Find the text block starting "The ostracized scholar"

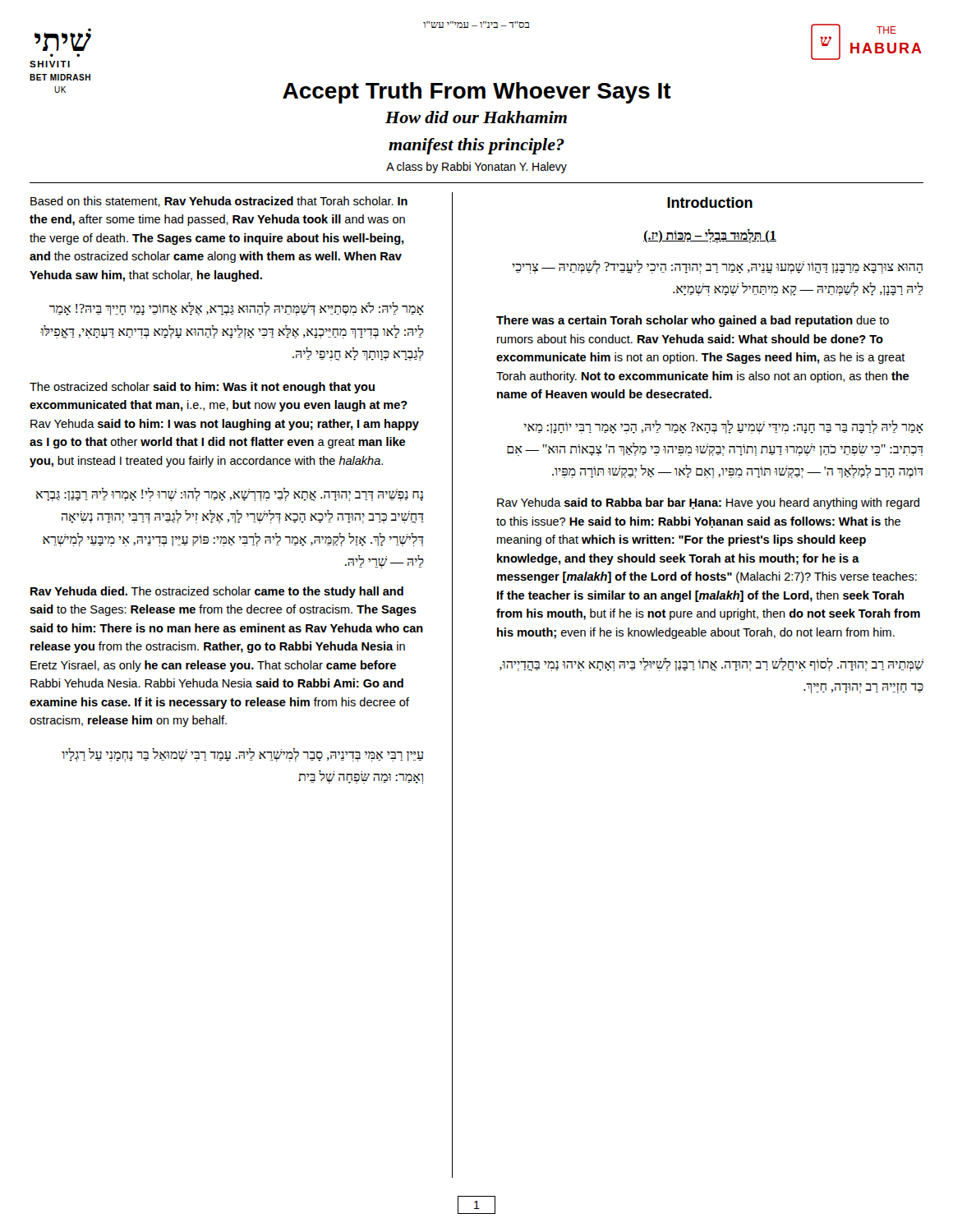[224, 424]
